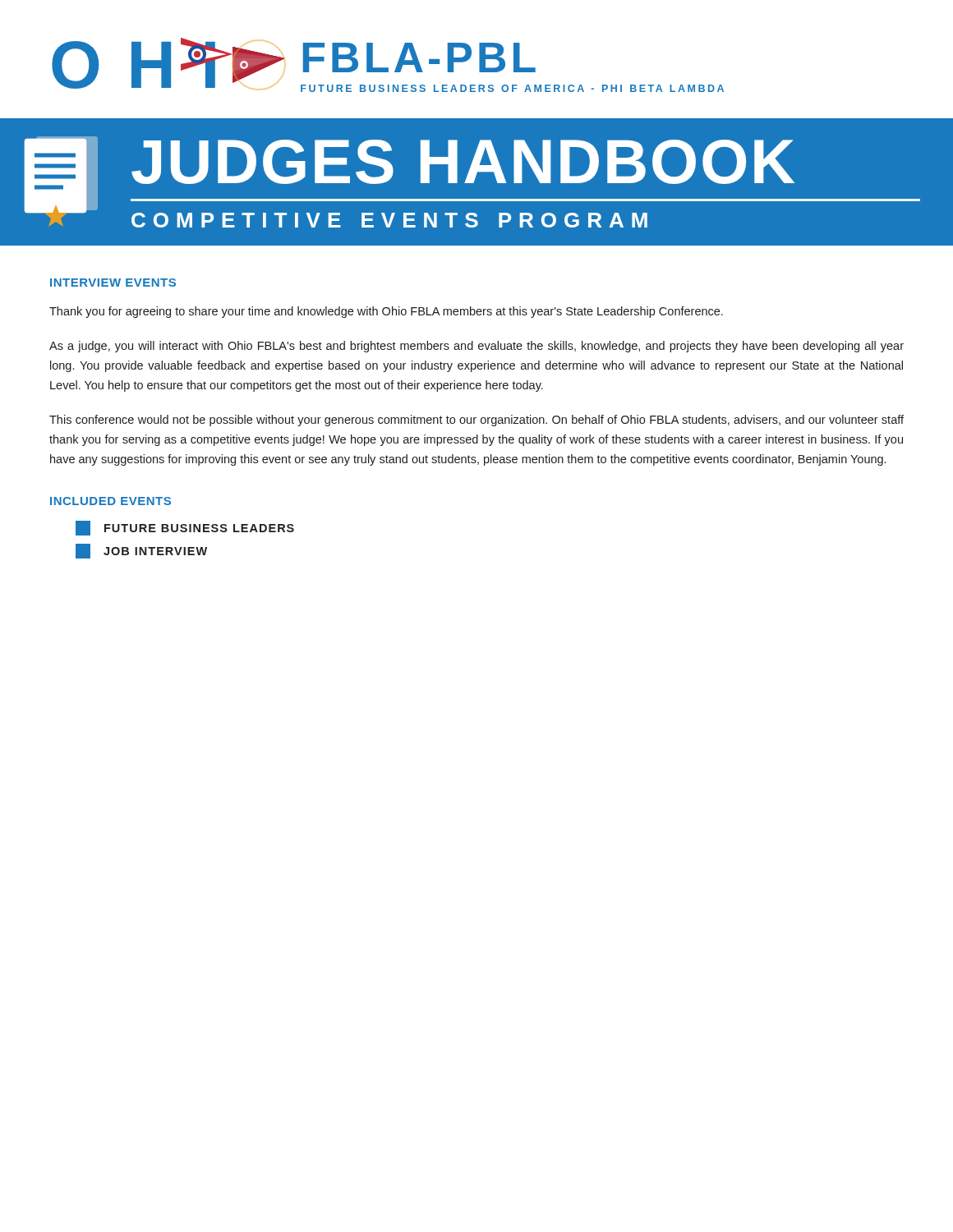Navigate to the block starting "This conference would"
953x1232 pixels.
click(x=476, y=439)
